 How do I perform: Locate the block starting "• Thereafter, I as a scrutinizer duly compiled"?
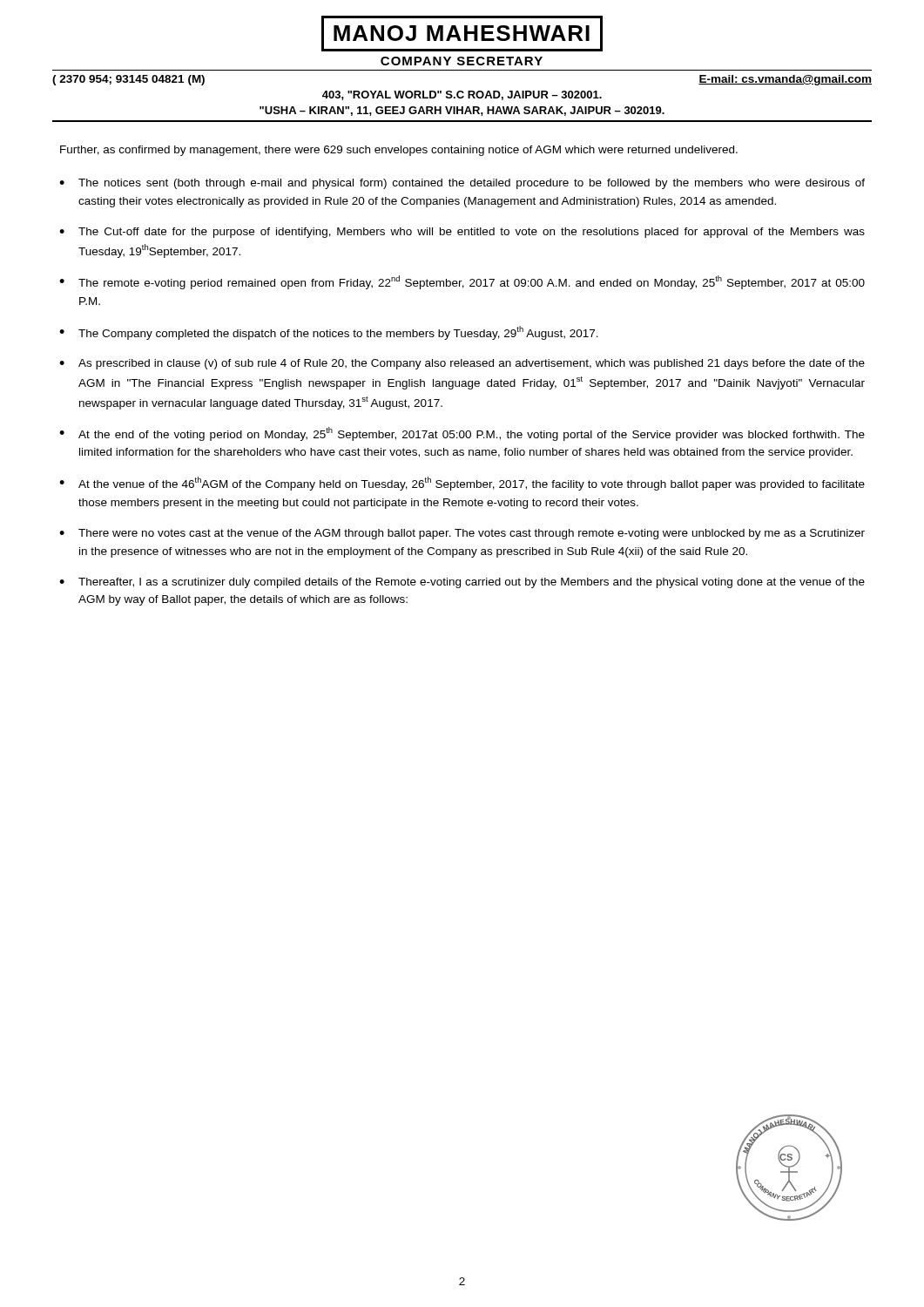pos(462,591)
